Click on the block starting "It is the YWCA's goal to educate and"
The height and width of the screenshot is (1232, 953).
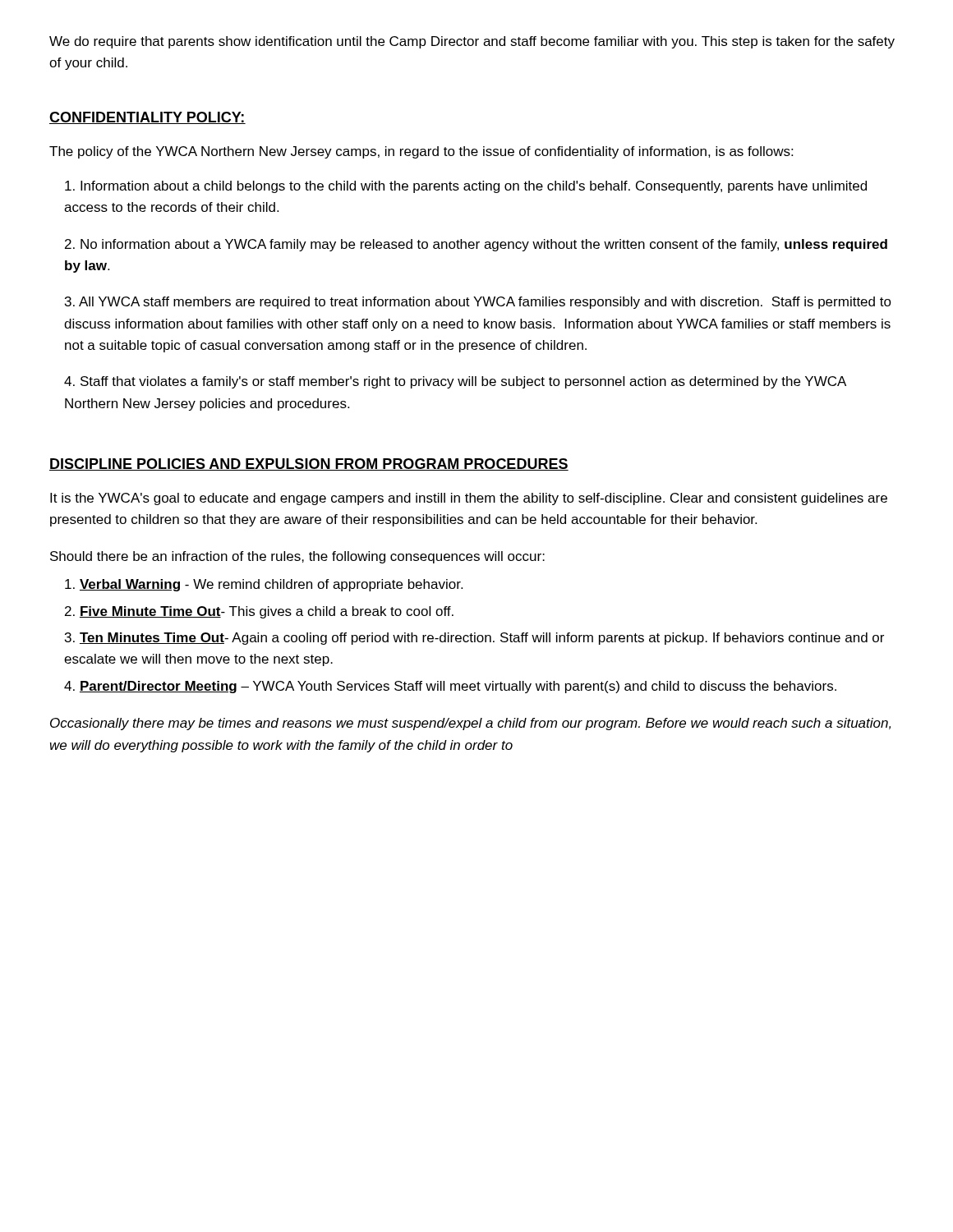coord(469,509)
